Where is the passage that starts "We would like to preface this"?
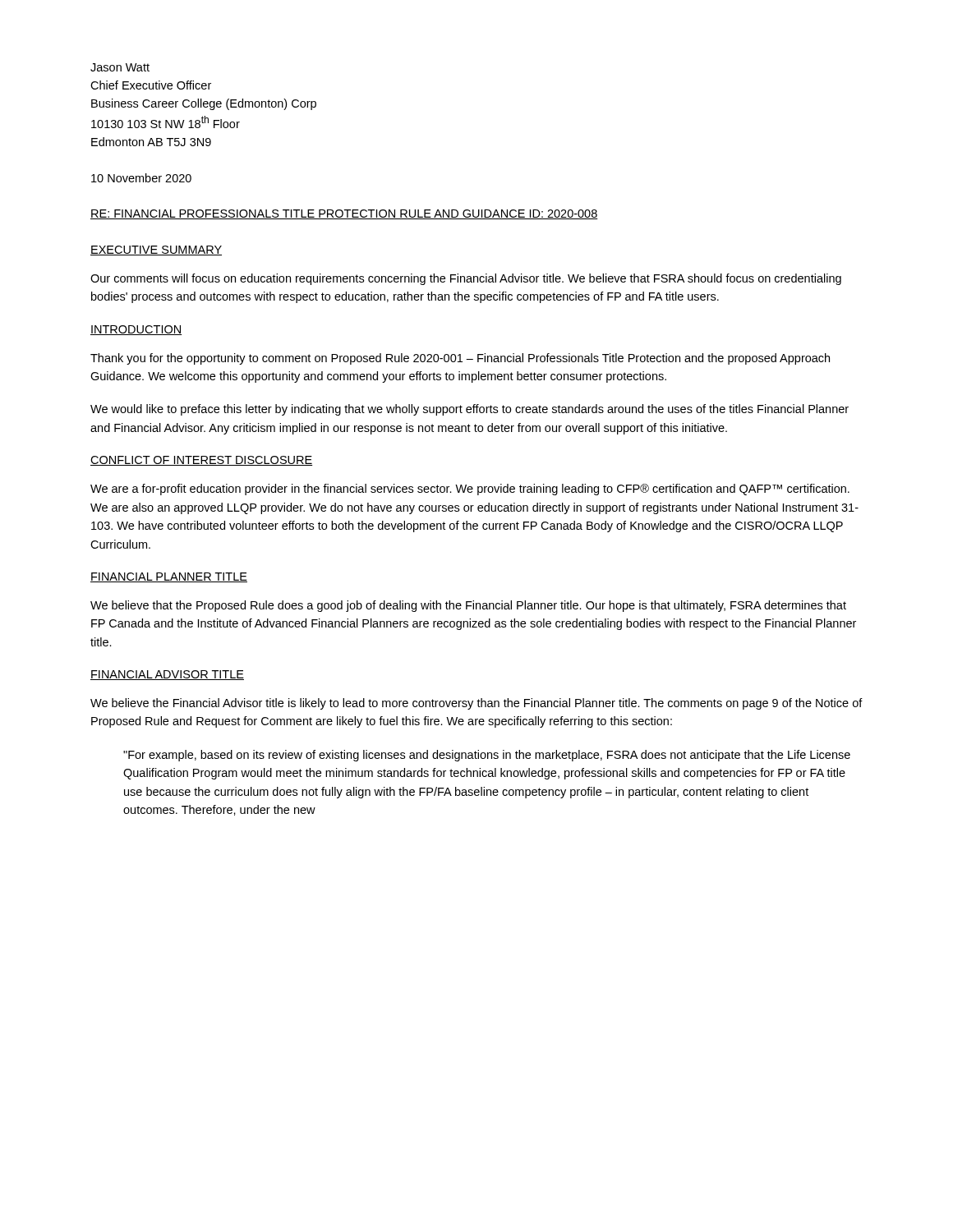The width and height of the screenshot is (953, 1232). tap(470, 419)
